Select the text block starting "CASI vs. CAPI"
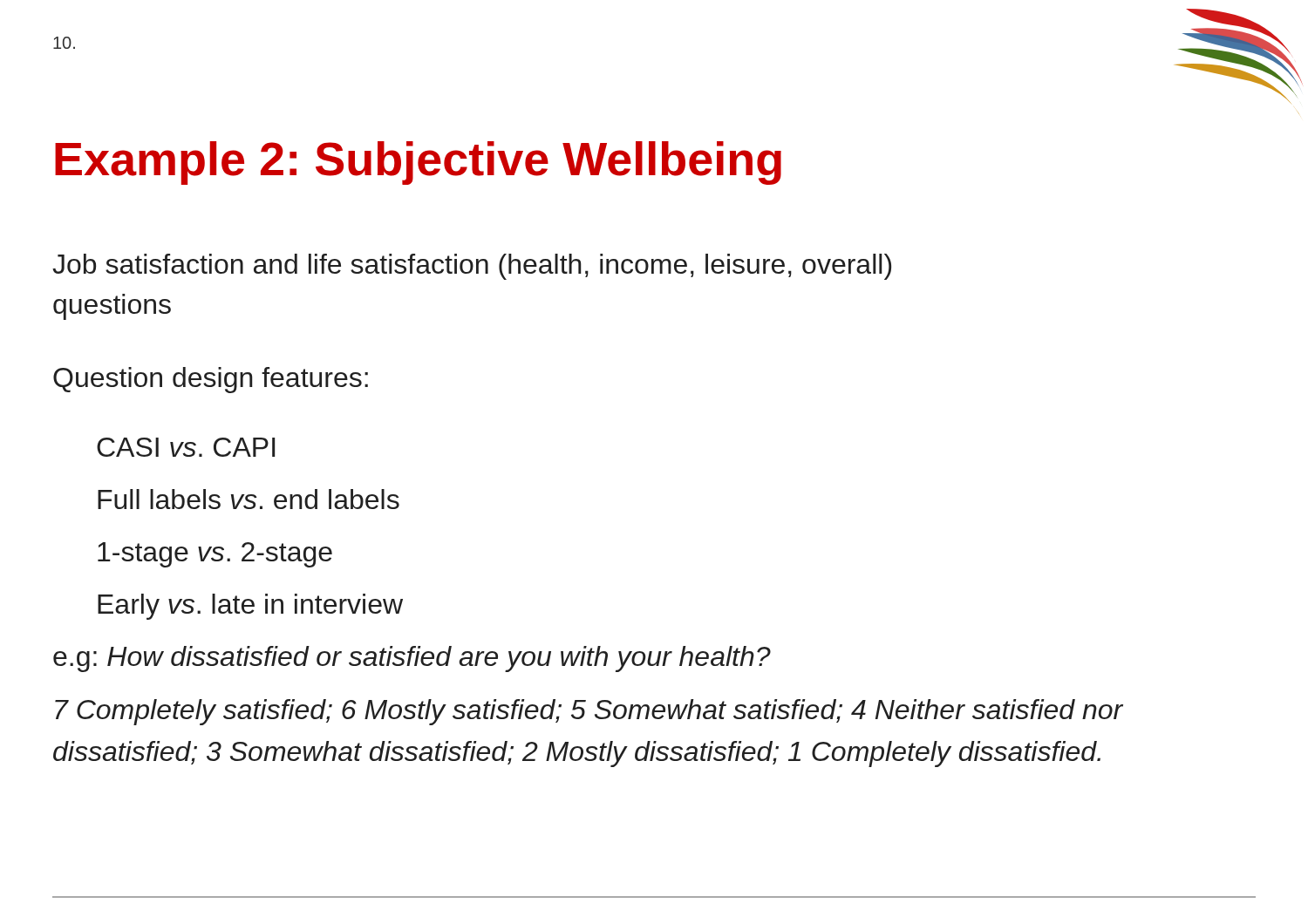The image size is (1308, 924). [x=187, y=447]
